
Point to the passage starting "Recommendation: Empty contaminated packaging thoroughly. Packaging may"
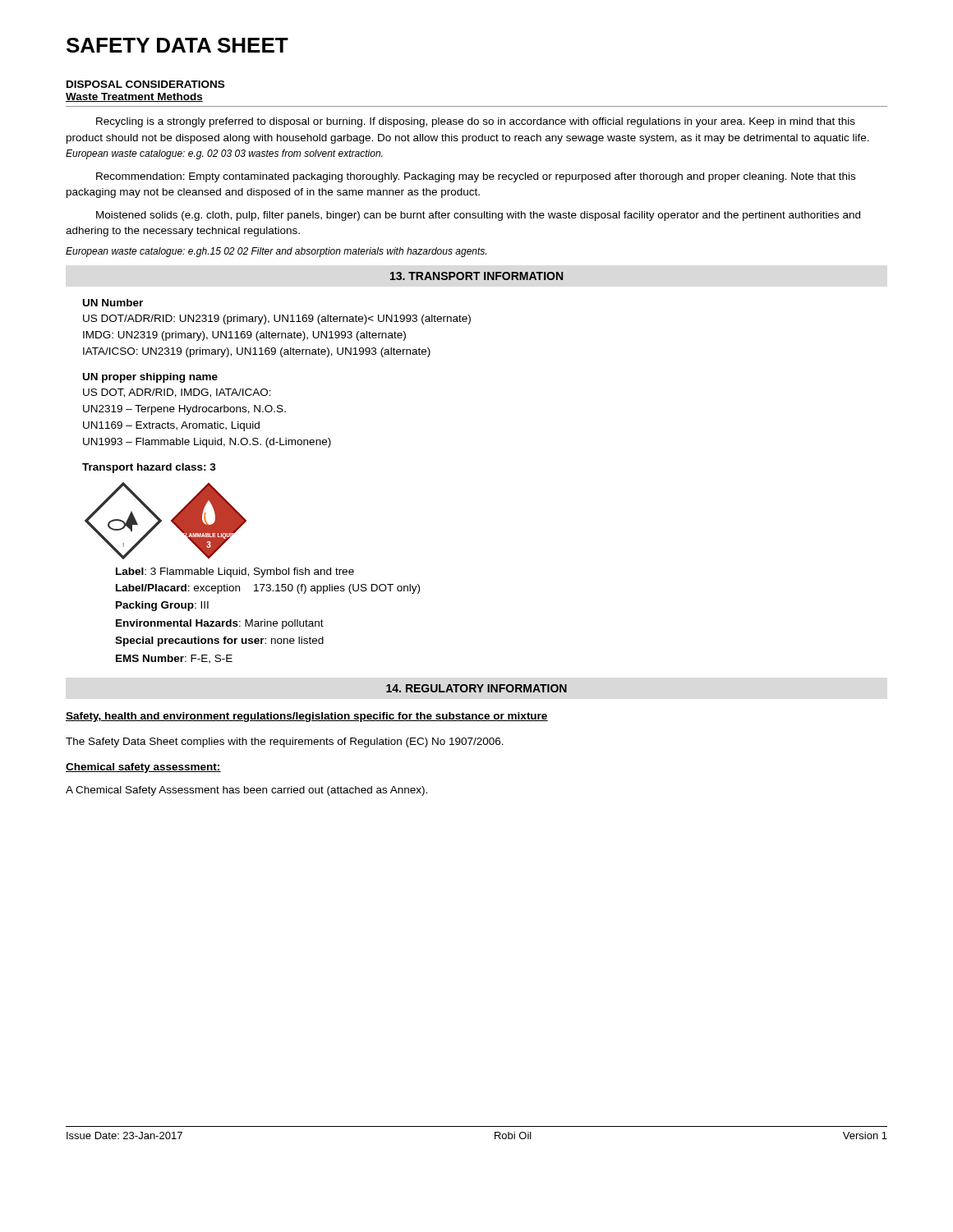point(476,184)
